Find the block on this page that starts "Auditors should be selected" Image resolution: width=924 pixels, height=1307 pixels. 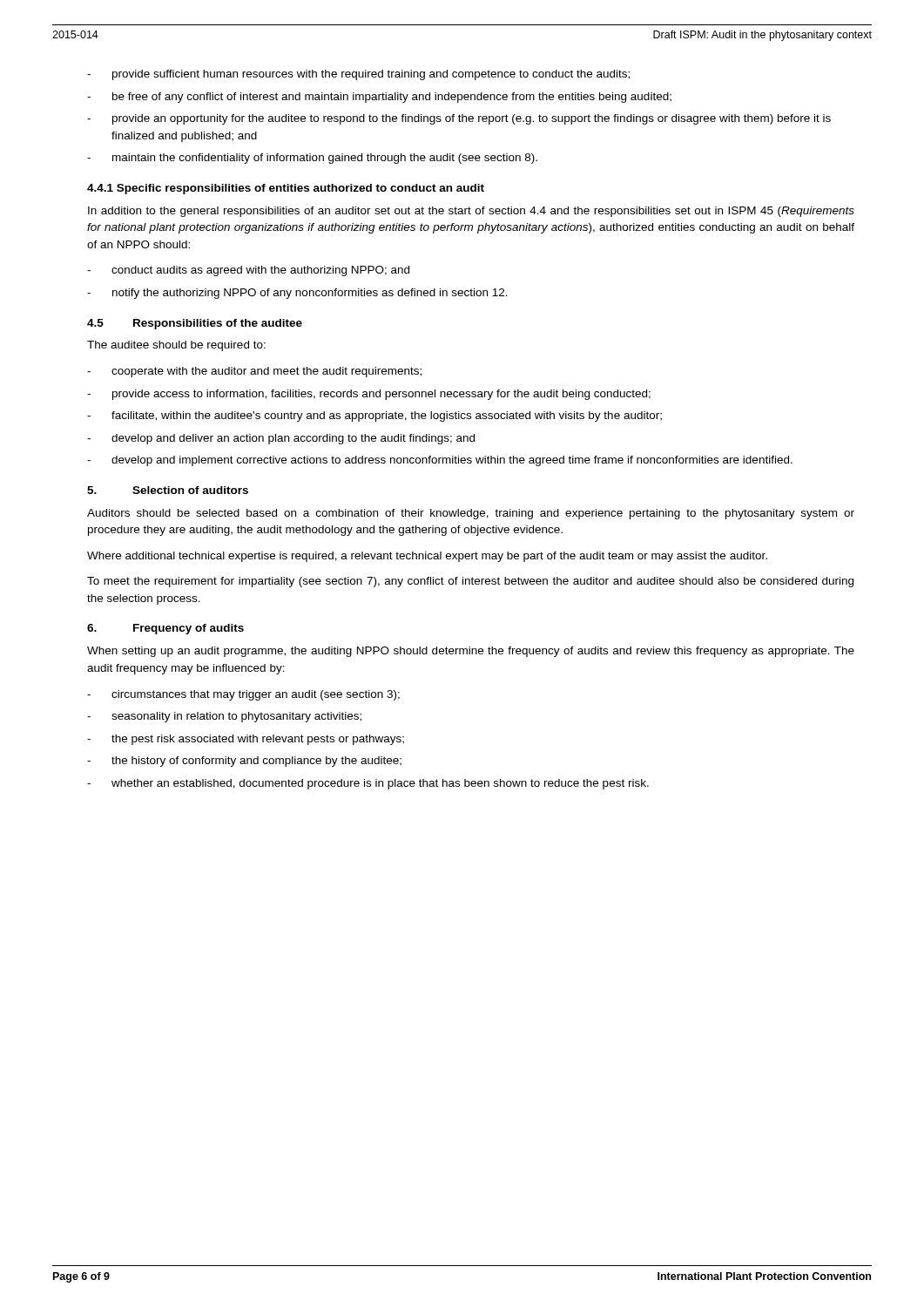[471, 521]
